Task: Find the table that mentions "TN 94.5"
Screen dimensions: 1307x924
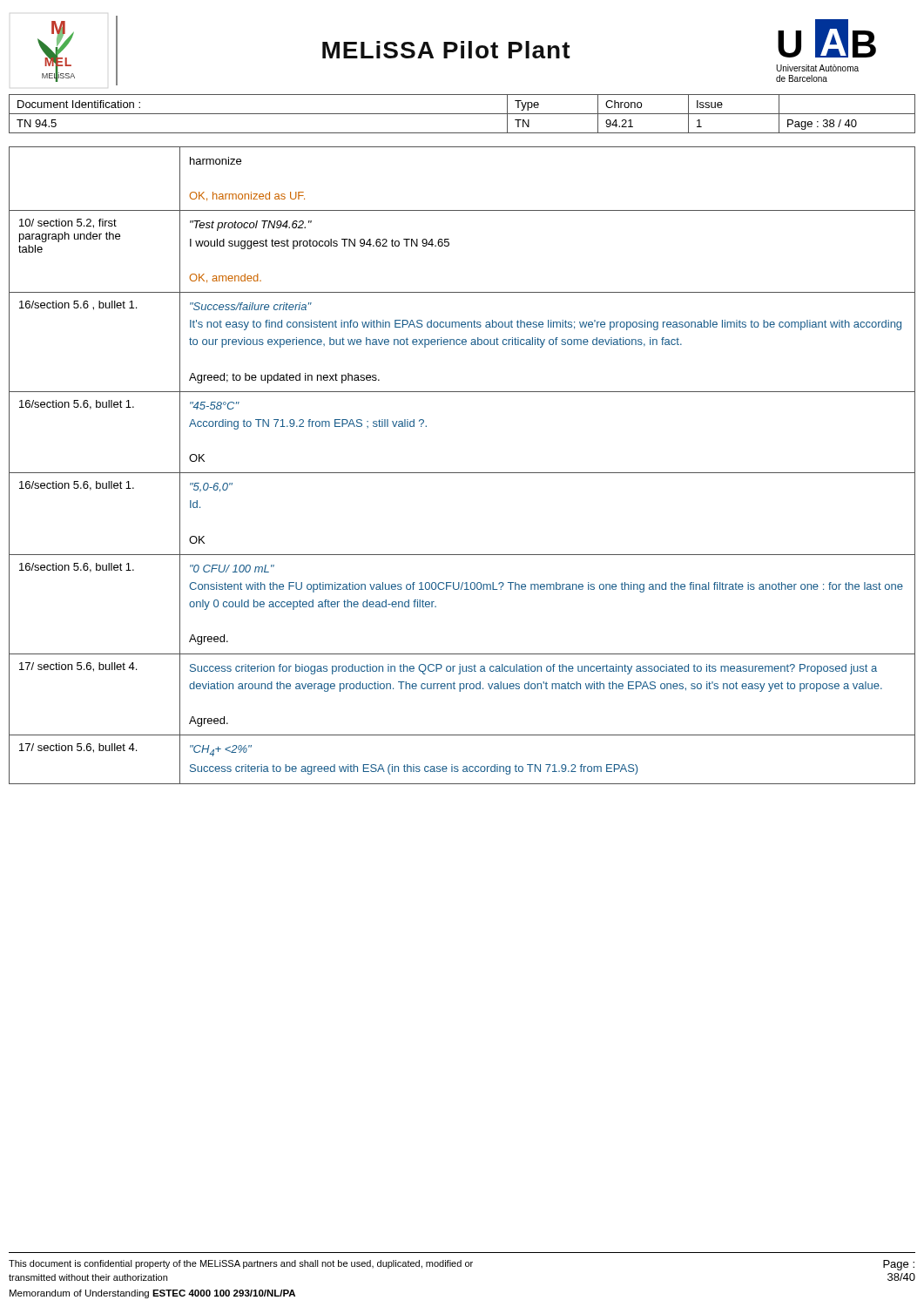Action: coord(462,114)
